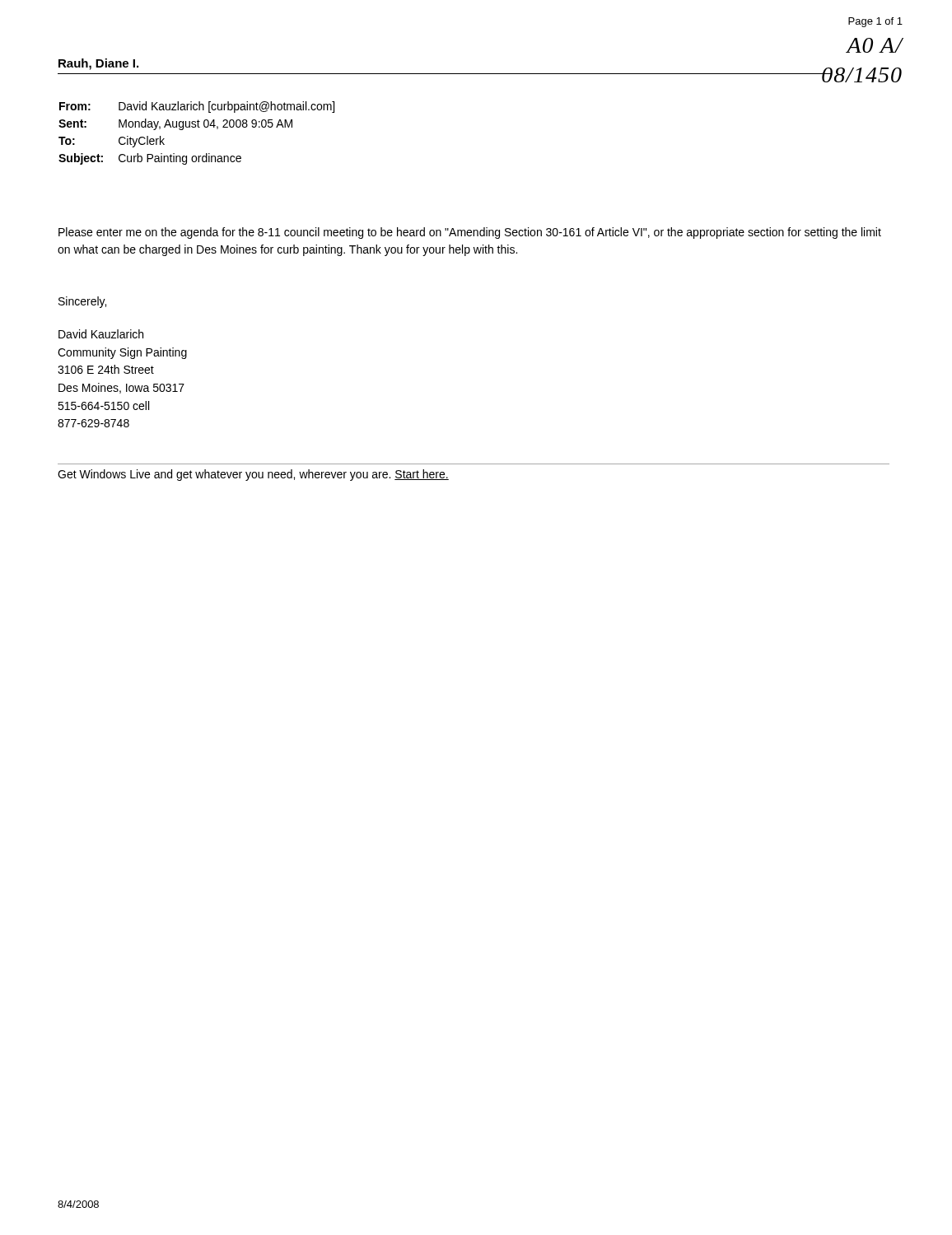Find the passage starting "Rauh, Diane I."

click(x=99, y=63)
